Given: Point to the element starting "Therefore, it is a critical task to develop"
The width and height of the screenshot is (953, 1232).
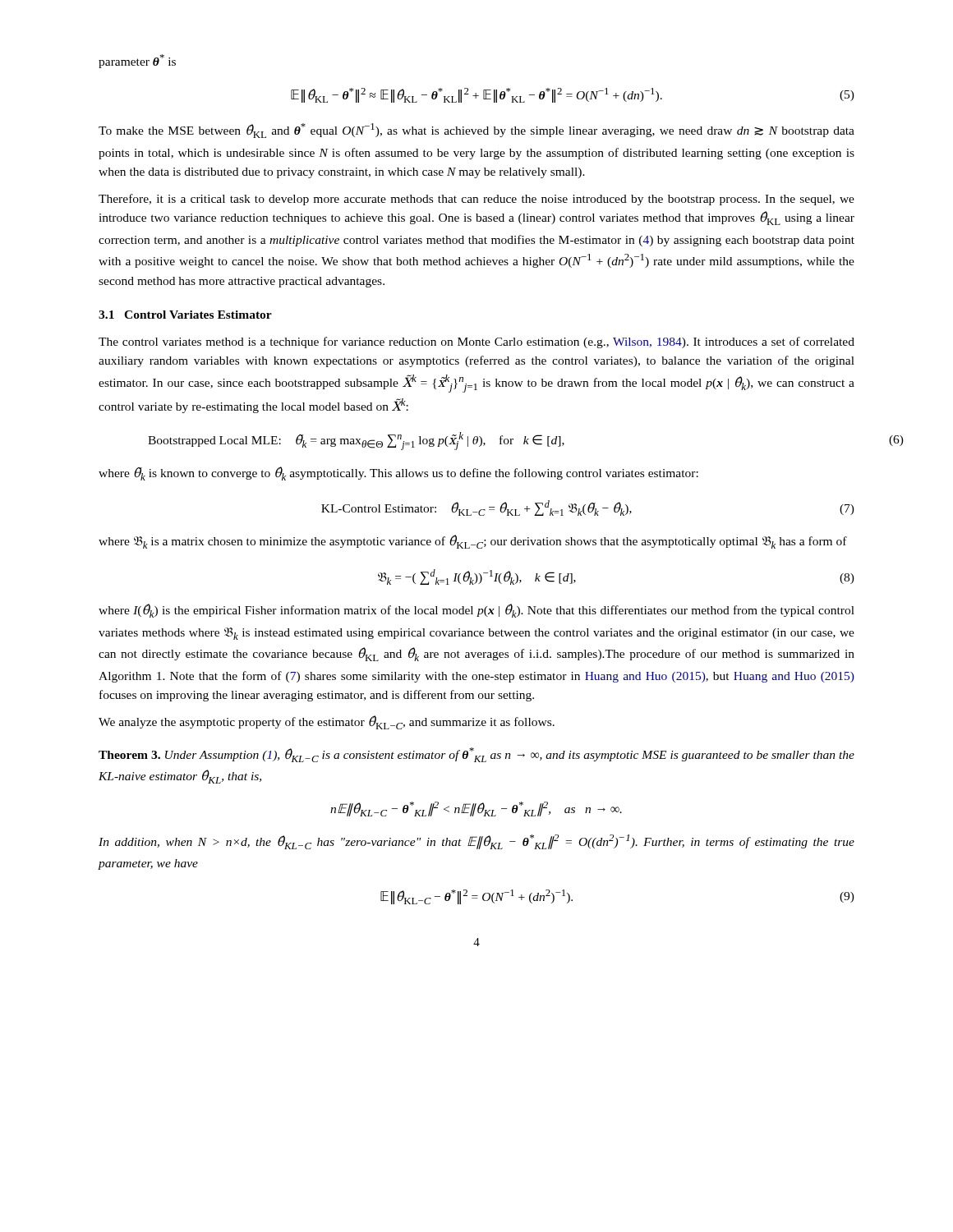Looking at the screenshot, I should (476, 239).
